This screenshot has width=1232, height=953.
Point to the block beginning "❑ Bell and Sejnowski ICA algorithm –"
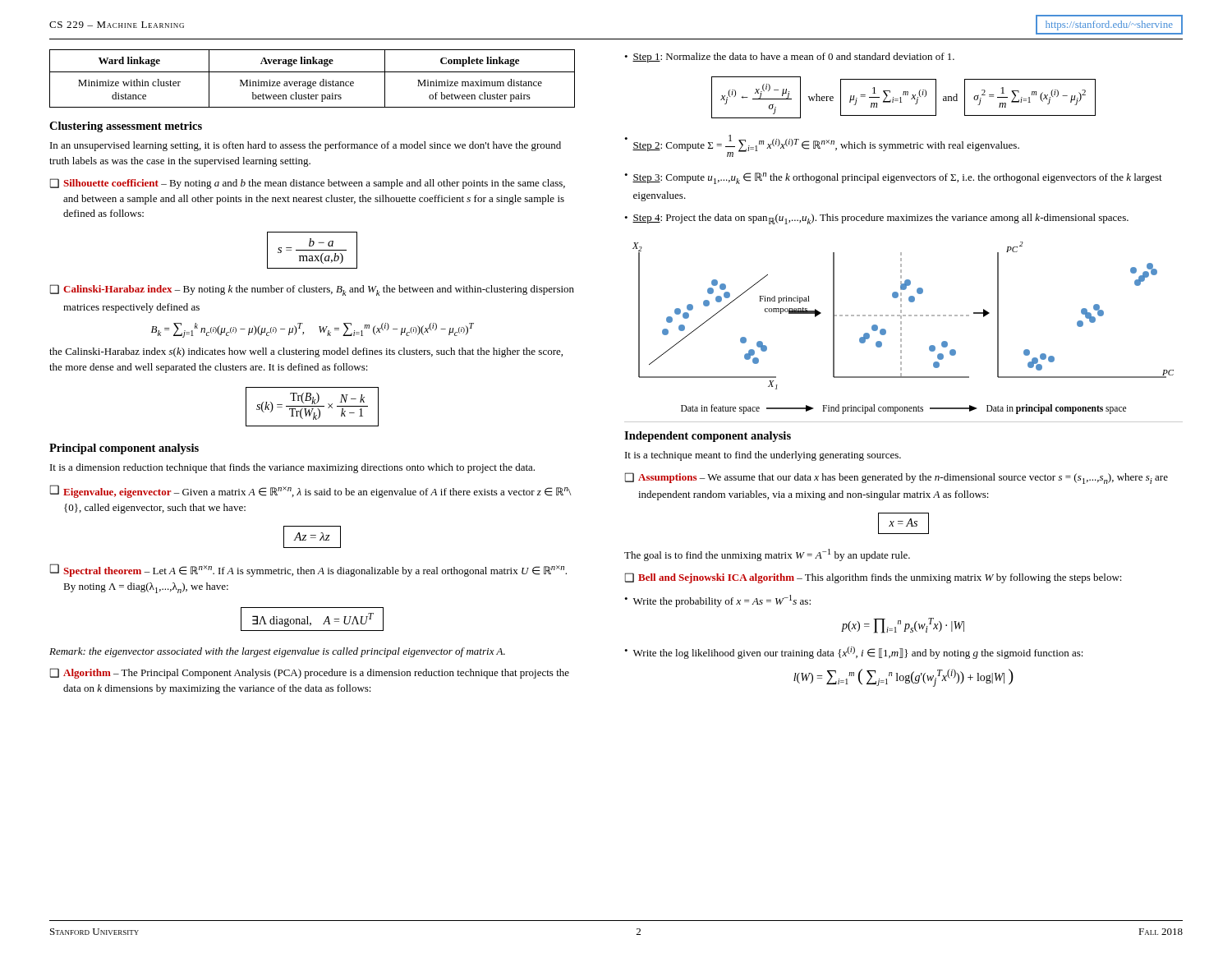click(x=903, y=579)
